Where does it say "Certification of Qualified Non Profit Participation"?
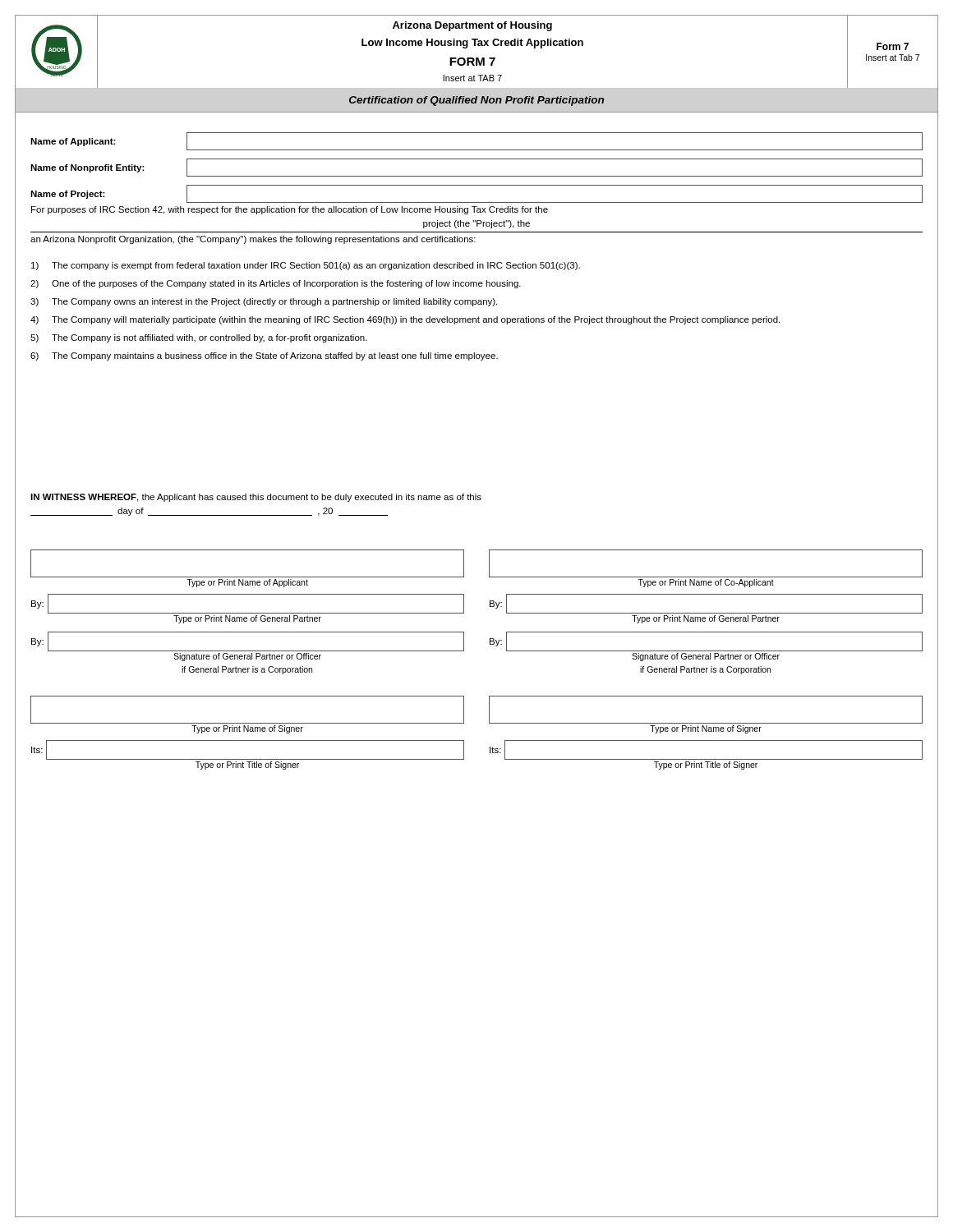The image size is (953, 1232). click(x=476, y=100)
